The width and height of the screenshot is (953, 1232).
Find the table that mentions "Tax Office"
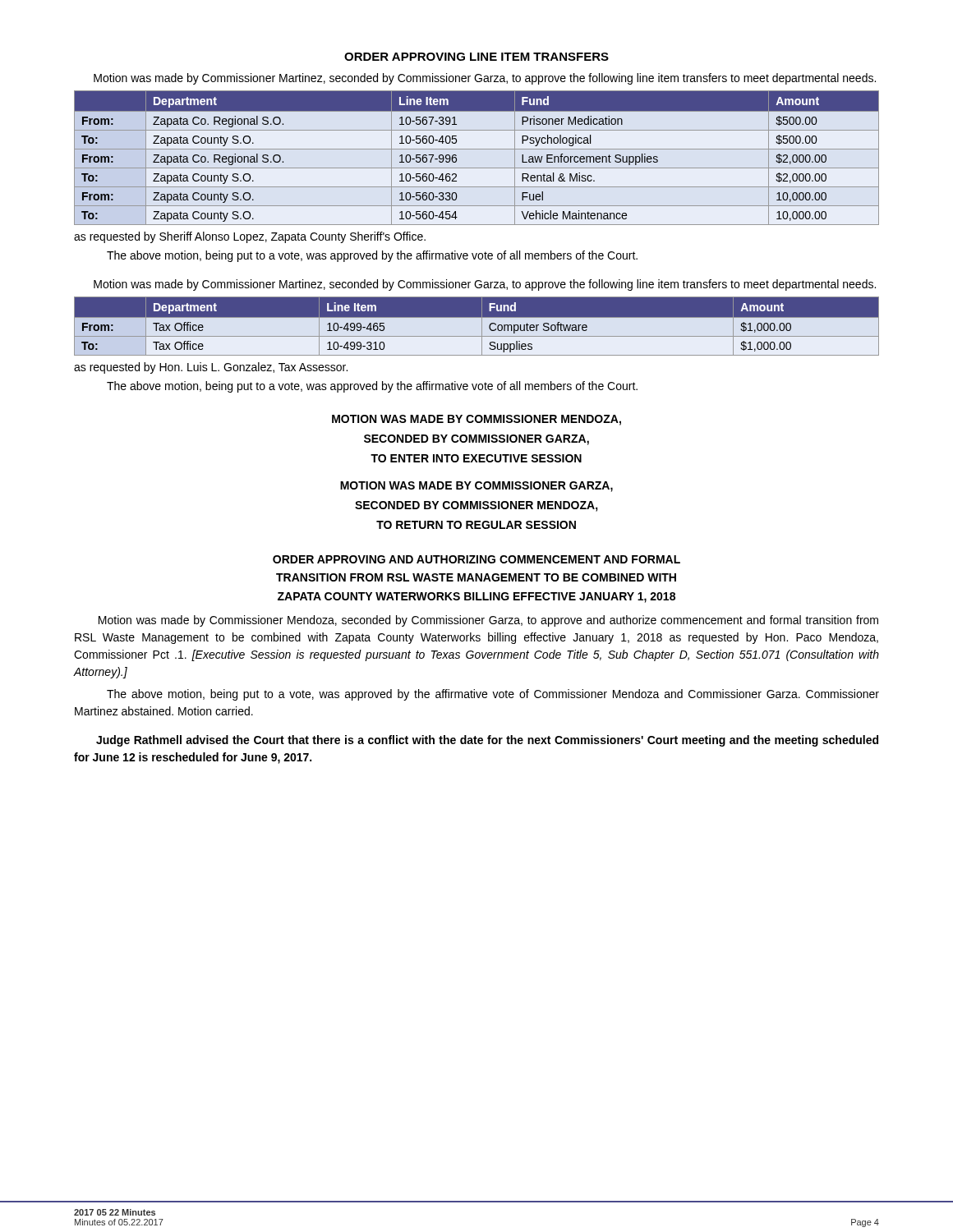pos(476,326)
